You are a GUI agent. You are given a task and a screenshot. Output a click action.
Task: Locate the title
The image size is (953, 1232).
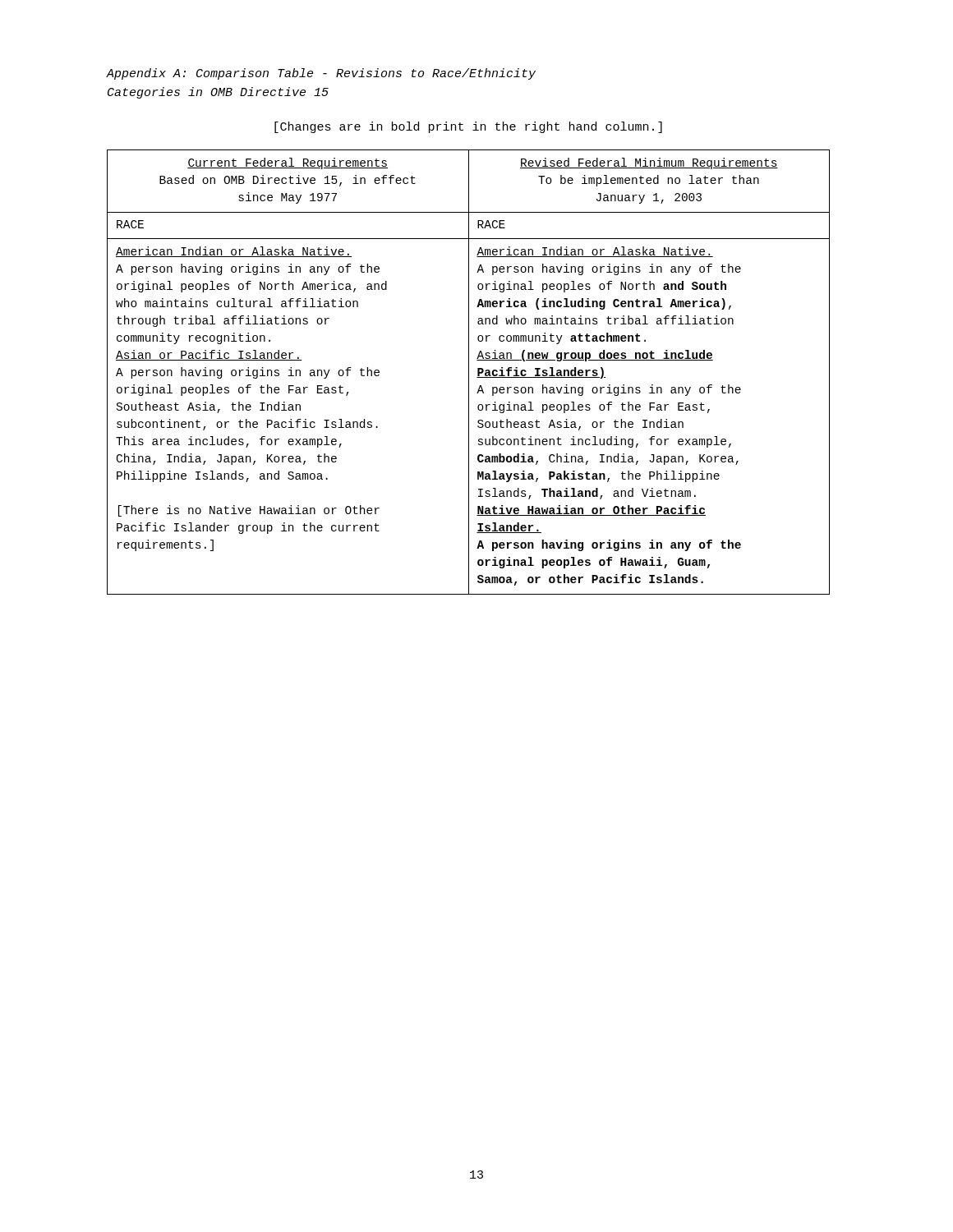coord(321,84)
